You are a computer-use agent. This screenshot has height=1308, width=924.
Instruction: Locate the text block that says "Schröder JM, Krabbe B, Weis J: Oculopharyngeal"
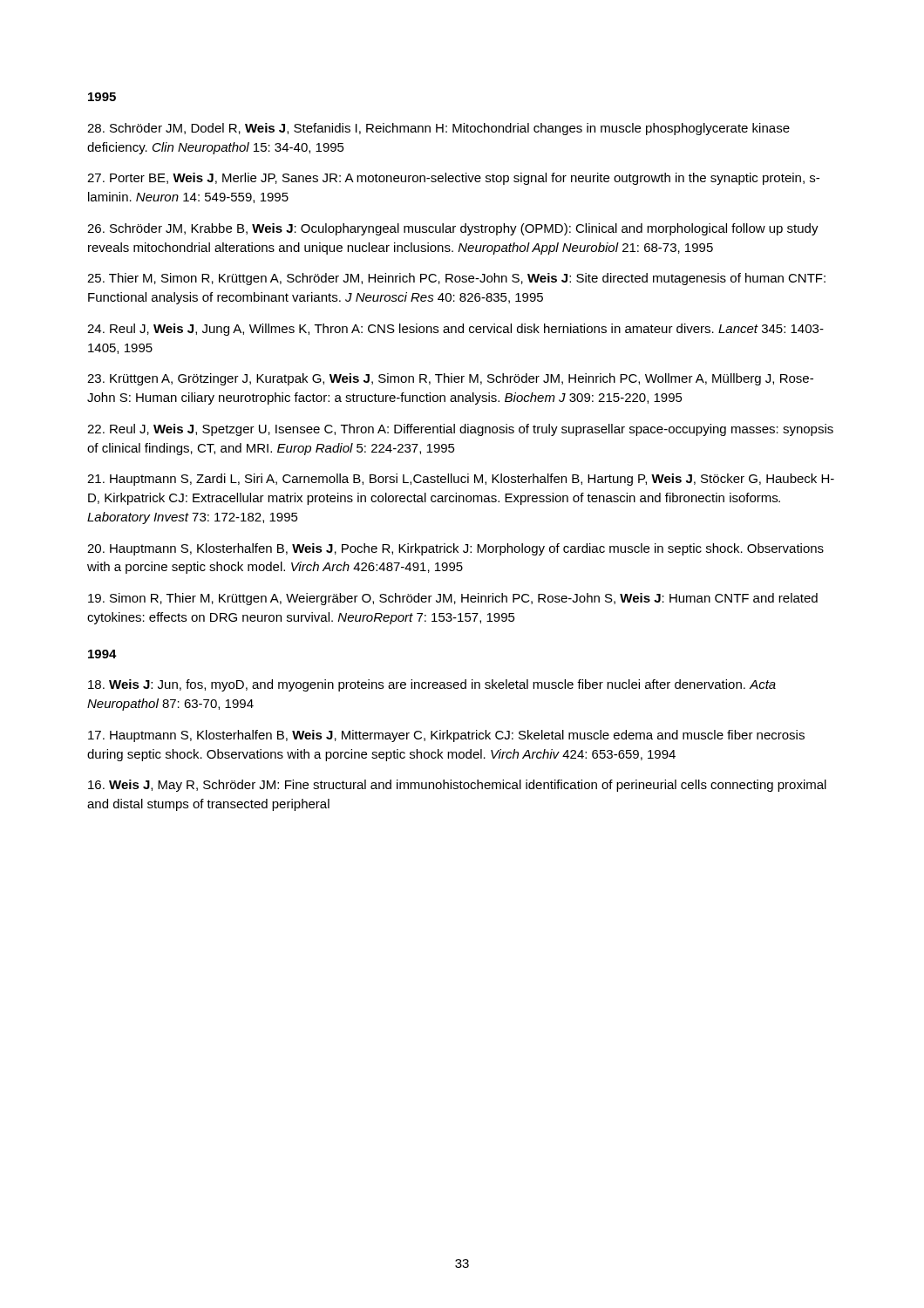click(453, 237)
